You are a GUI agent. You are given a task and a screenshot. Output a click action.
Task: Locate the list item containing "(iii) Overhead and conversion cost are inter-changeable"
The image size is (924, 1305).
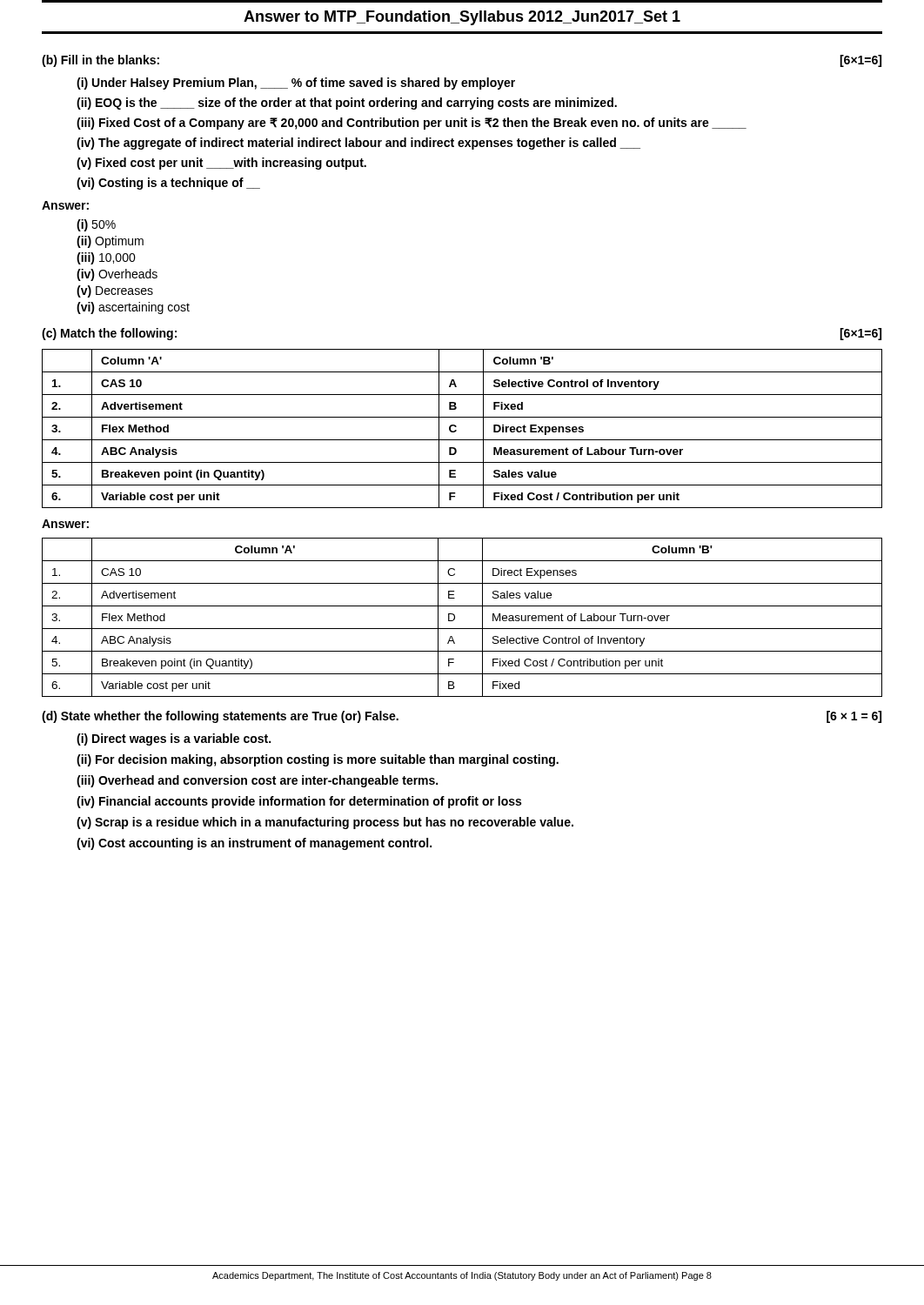pyautogui.click(x=258, y=780)
